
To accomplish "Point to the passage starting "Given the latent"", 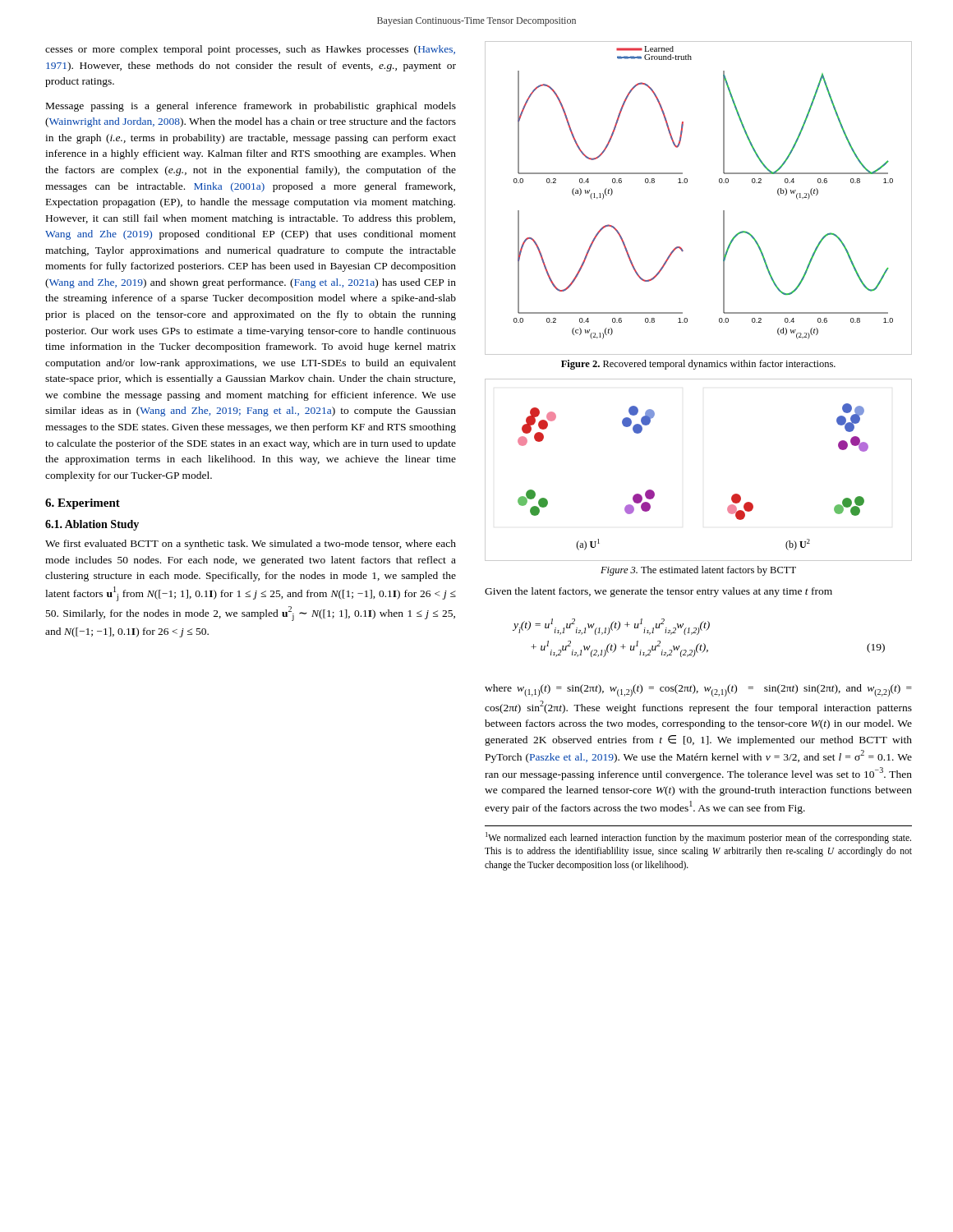I will coord(698,591).
